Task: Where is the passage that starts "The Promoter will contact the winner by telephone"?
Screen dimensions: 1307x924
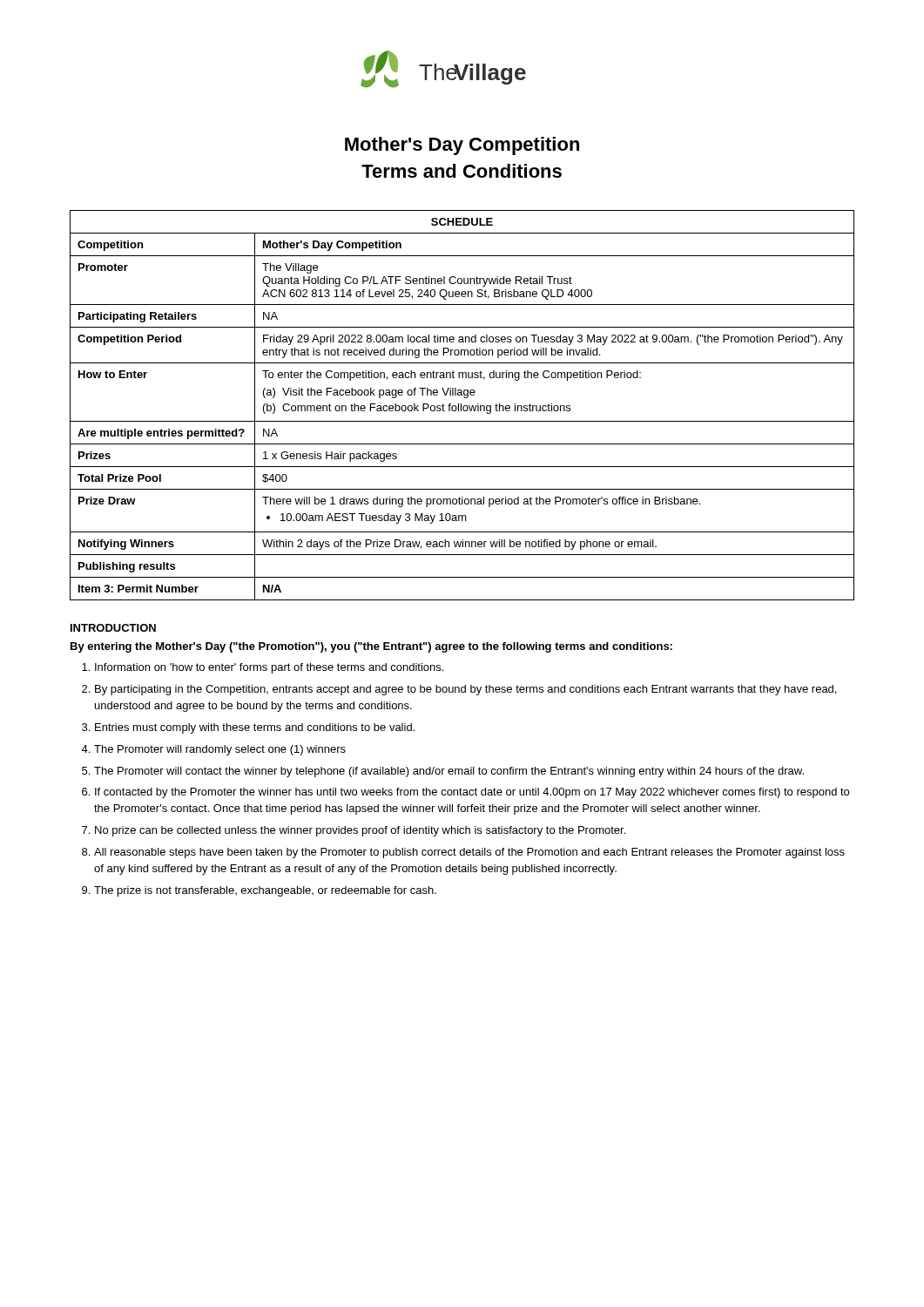Action: pos(449,770)
